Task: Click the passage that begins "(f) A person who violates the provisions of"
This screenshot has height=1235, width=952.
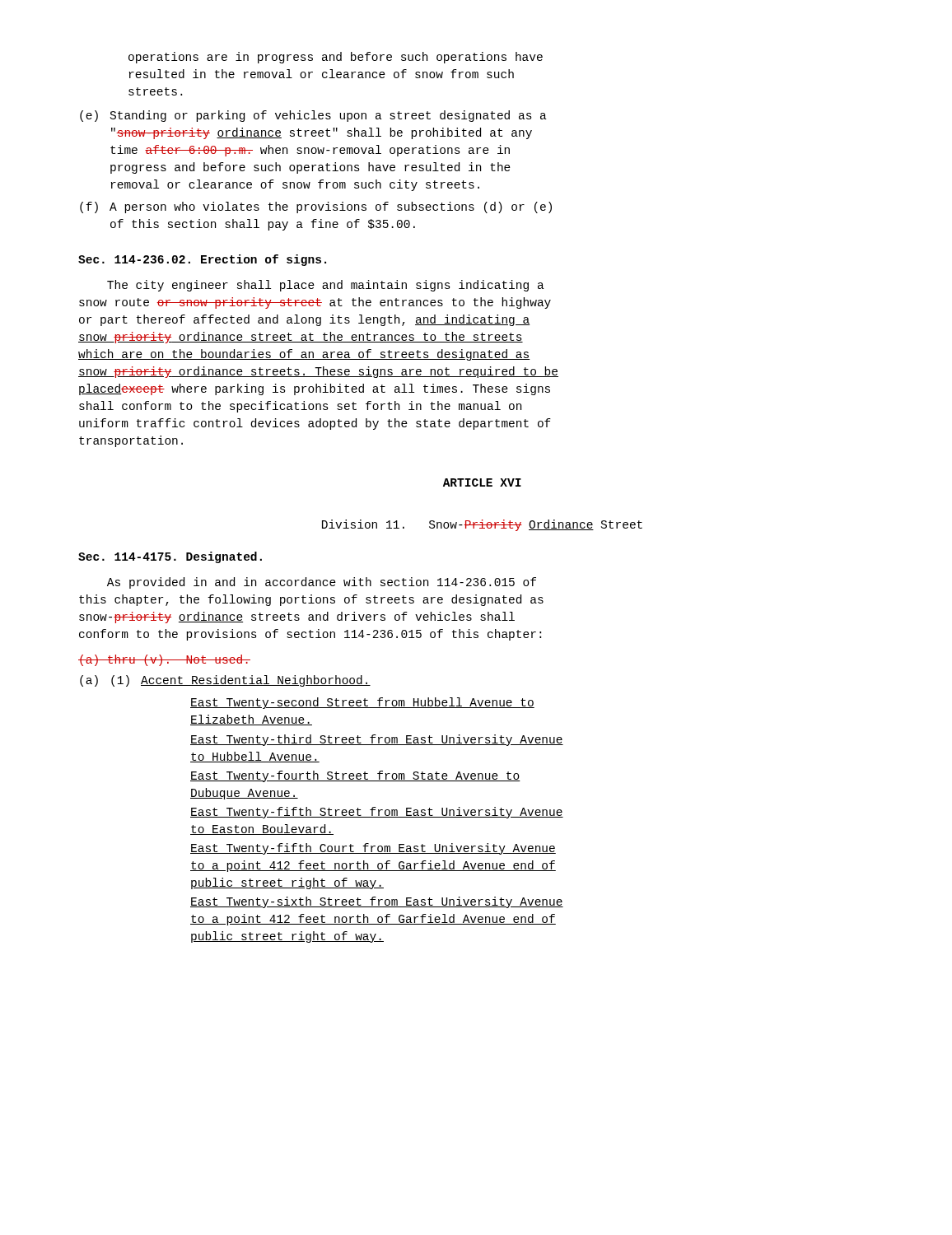Action: click(482, 217)
